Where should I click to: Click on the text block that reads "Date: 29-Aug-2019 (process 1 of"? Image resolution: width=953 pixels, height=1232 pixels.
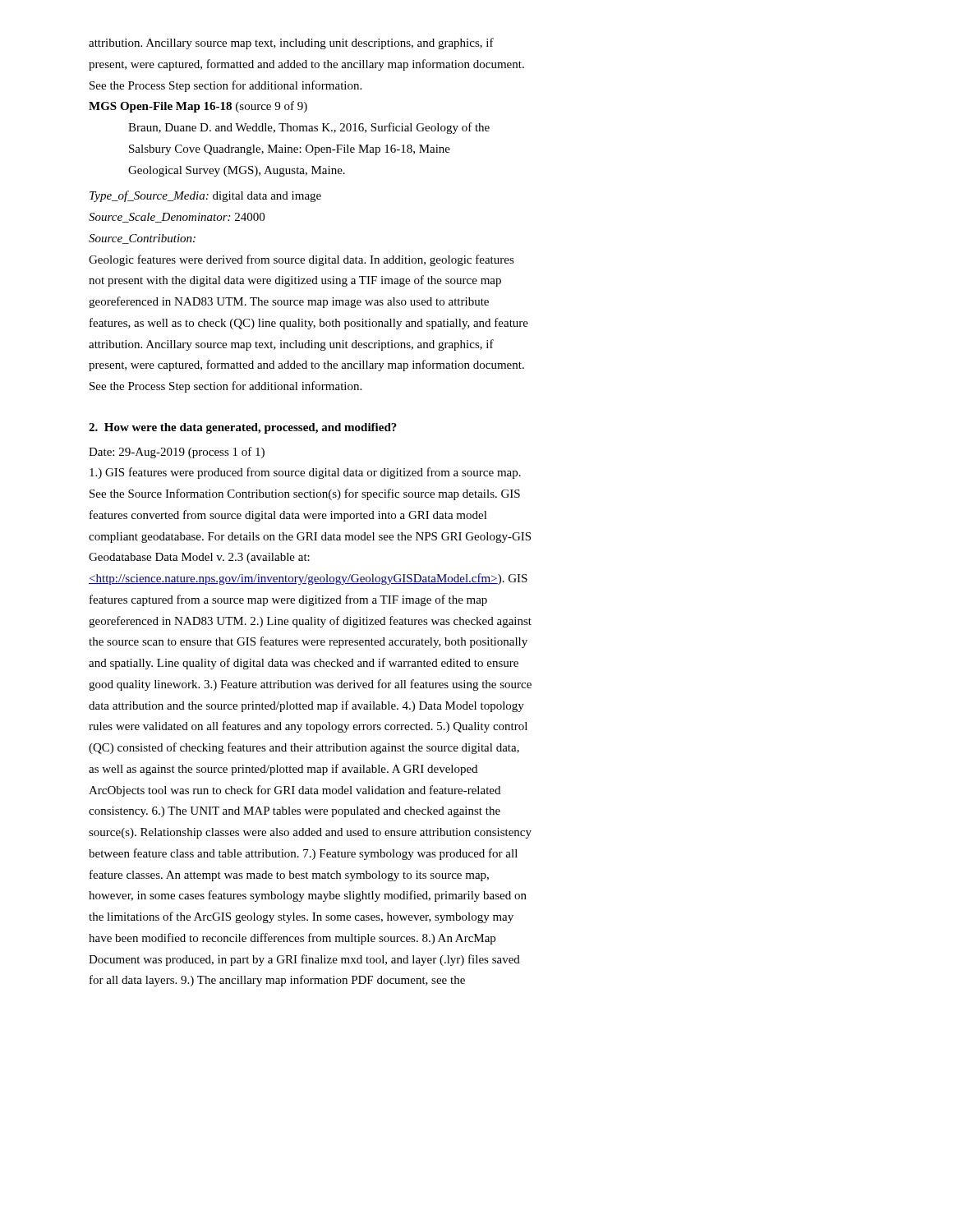pos(177,453)
